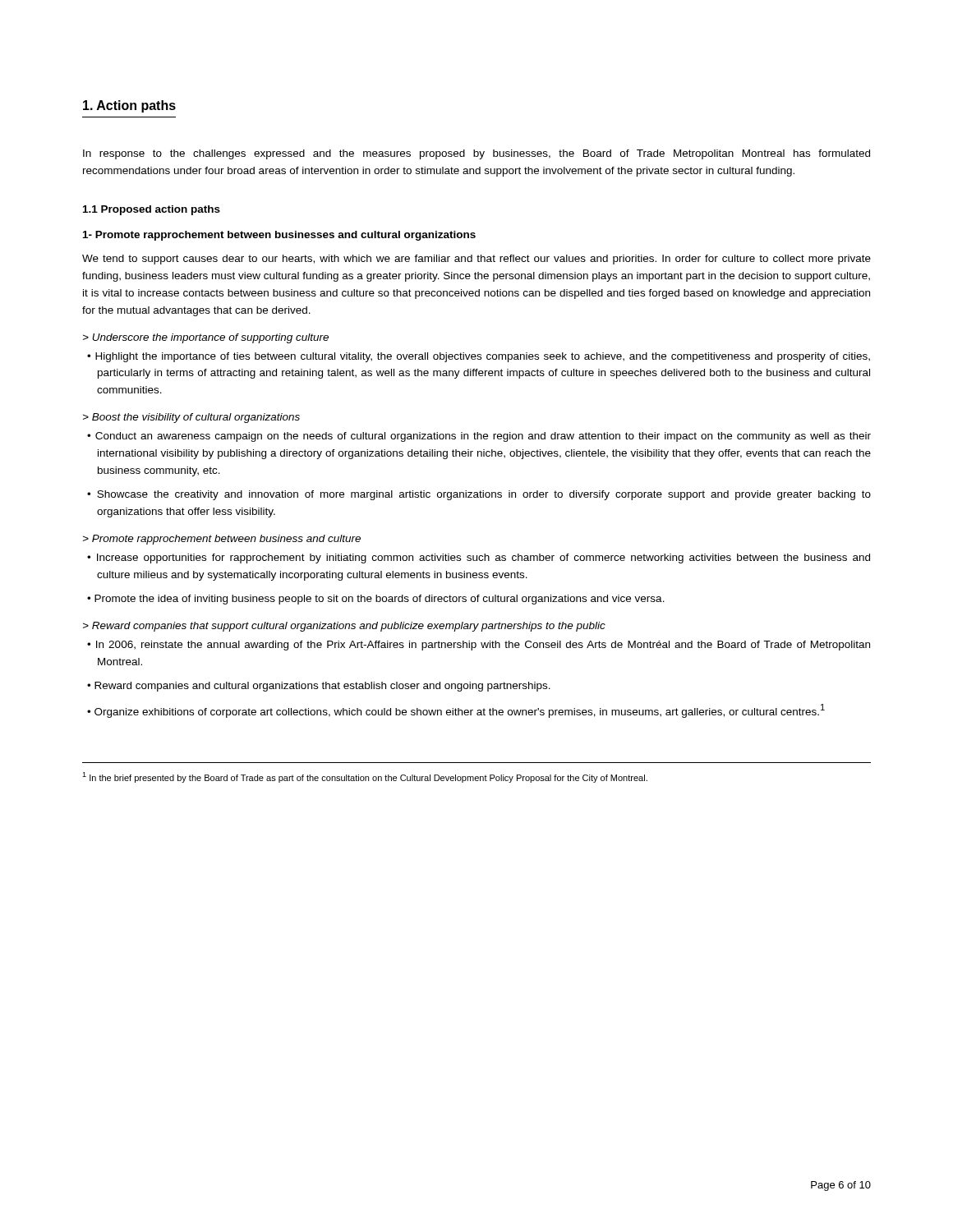Viewport: 953px width, 1232px height.
Task: Navigate to the block starting "1.1 Proposed action paths"
Action: 151,209
